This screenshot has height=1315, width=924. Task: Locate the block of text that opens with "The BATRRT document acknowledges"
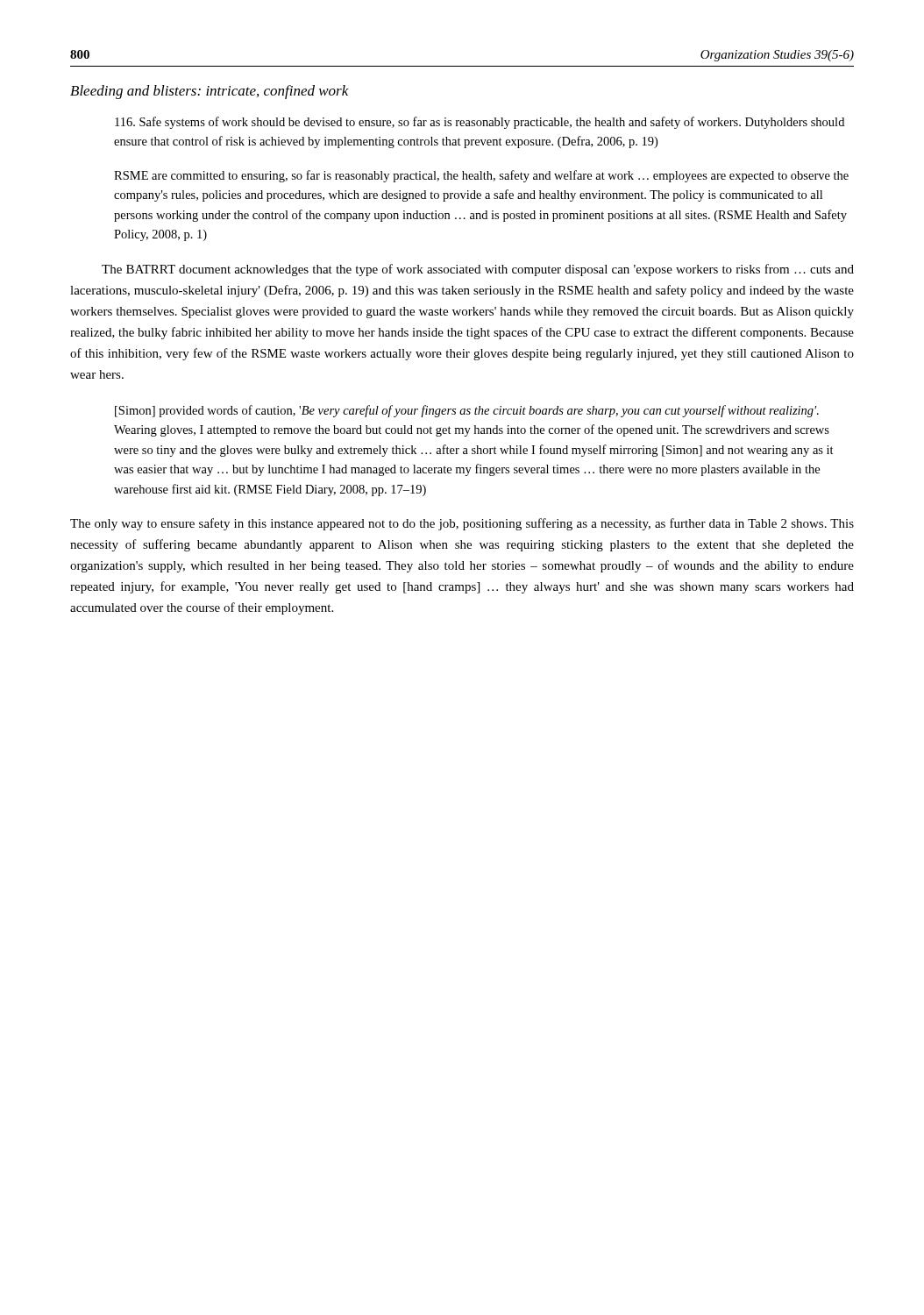pos(462,322)
